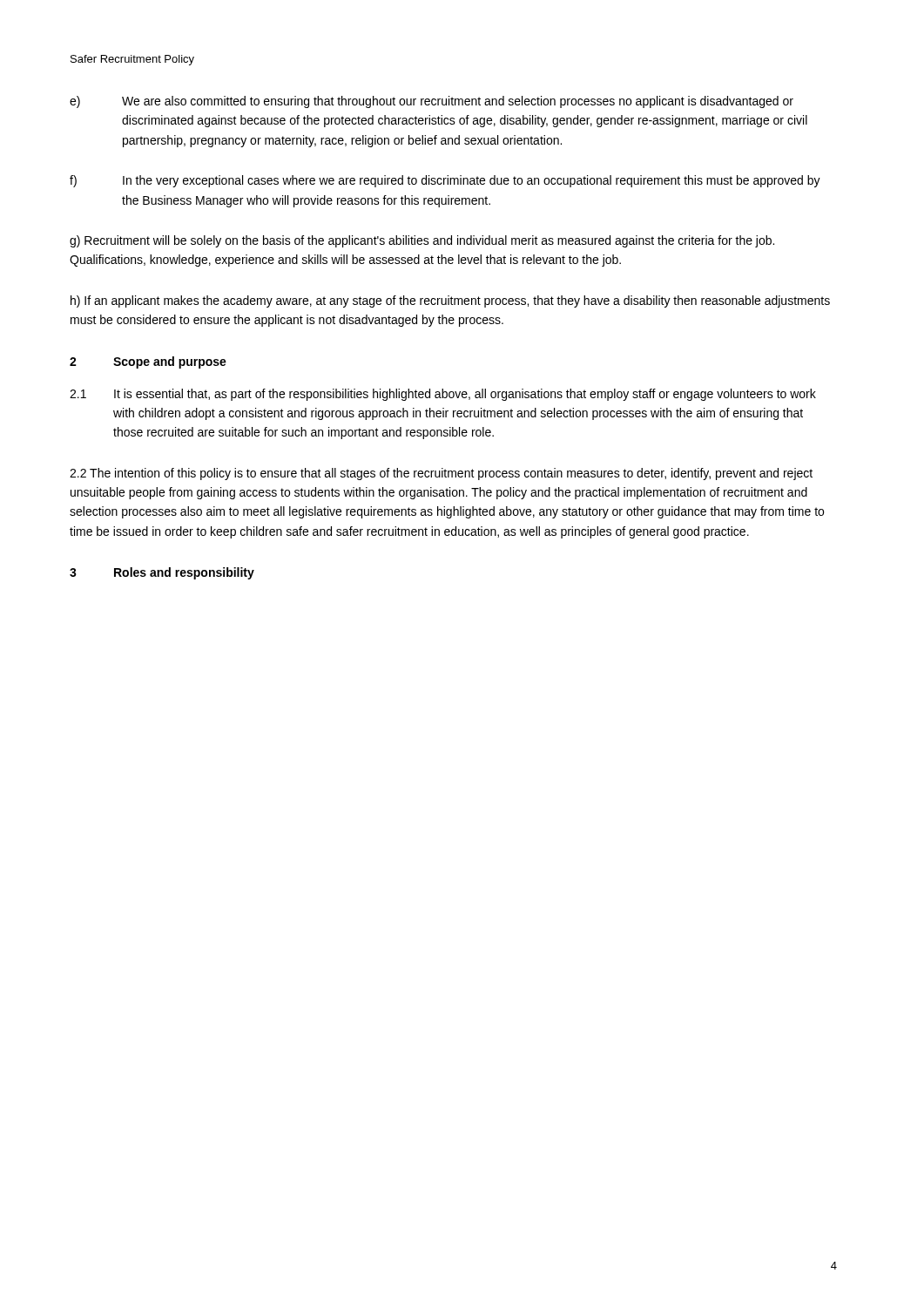
Task: Find the block on this page that starts "2 The intention of"
Action: (x=447, y=502)
